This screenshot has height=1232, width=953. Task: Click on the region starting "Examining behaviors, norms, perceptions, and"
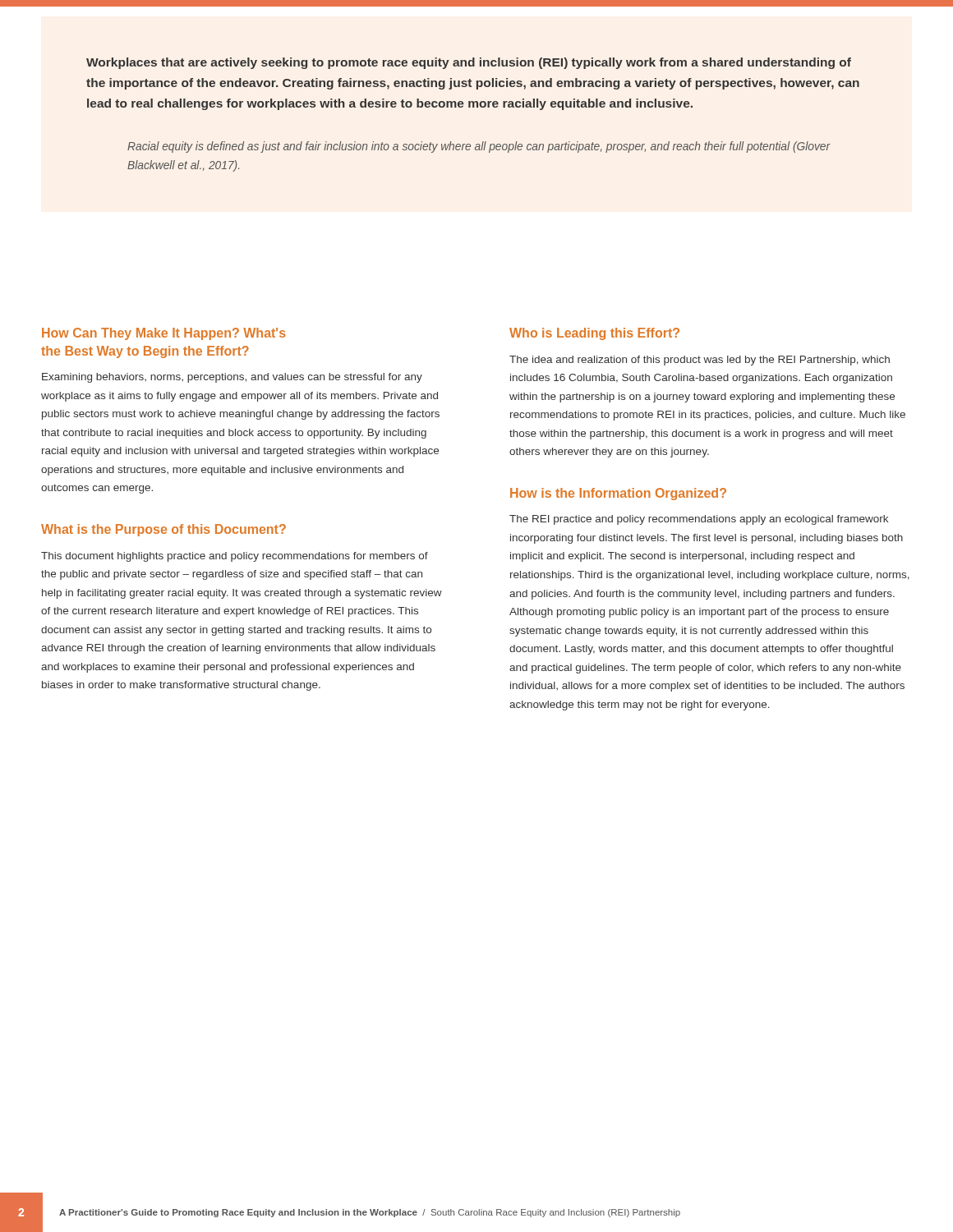(x=241, y=432)
